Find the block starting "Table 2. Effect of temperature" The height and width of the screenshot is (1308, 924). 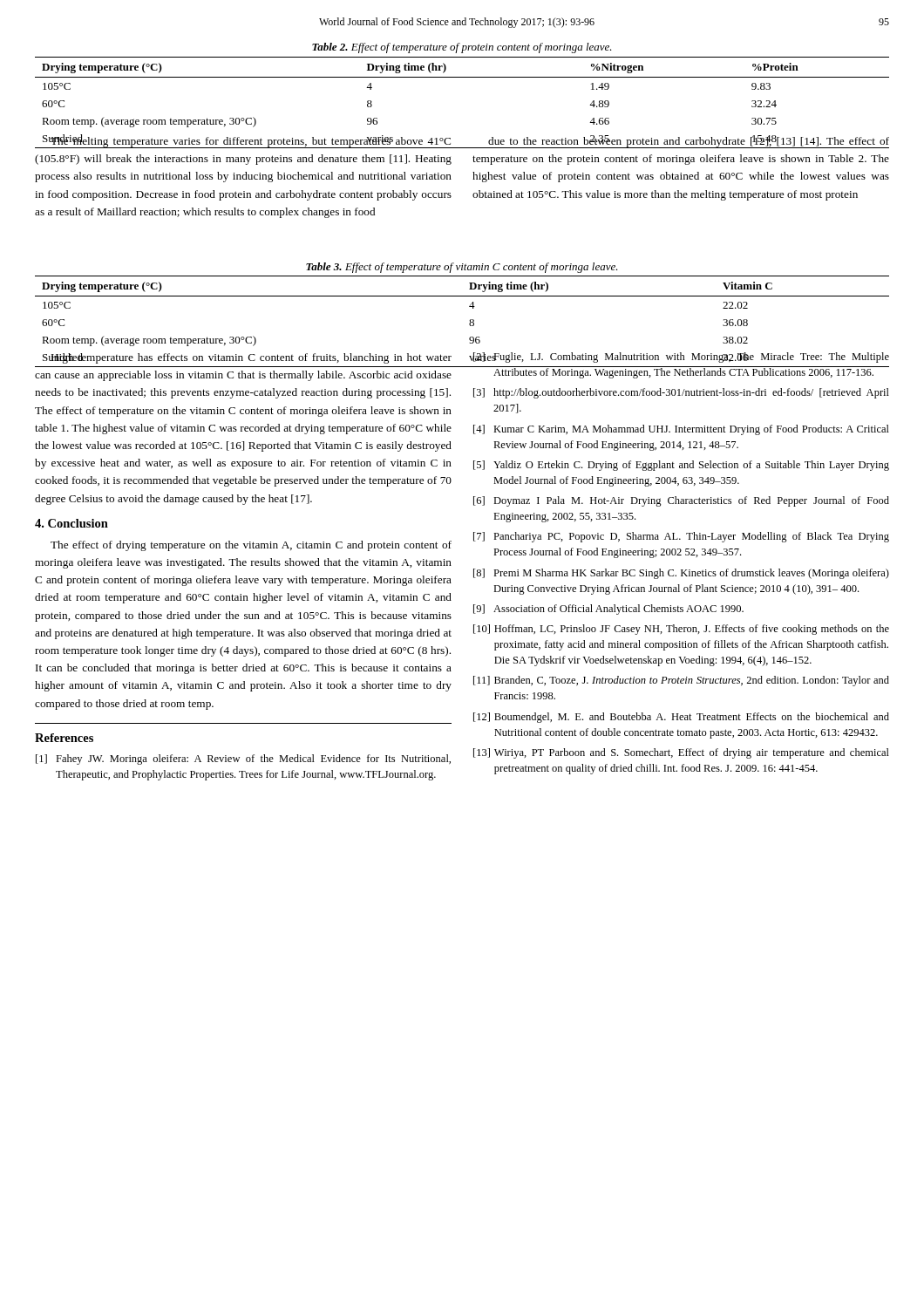point(462,47)
